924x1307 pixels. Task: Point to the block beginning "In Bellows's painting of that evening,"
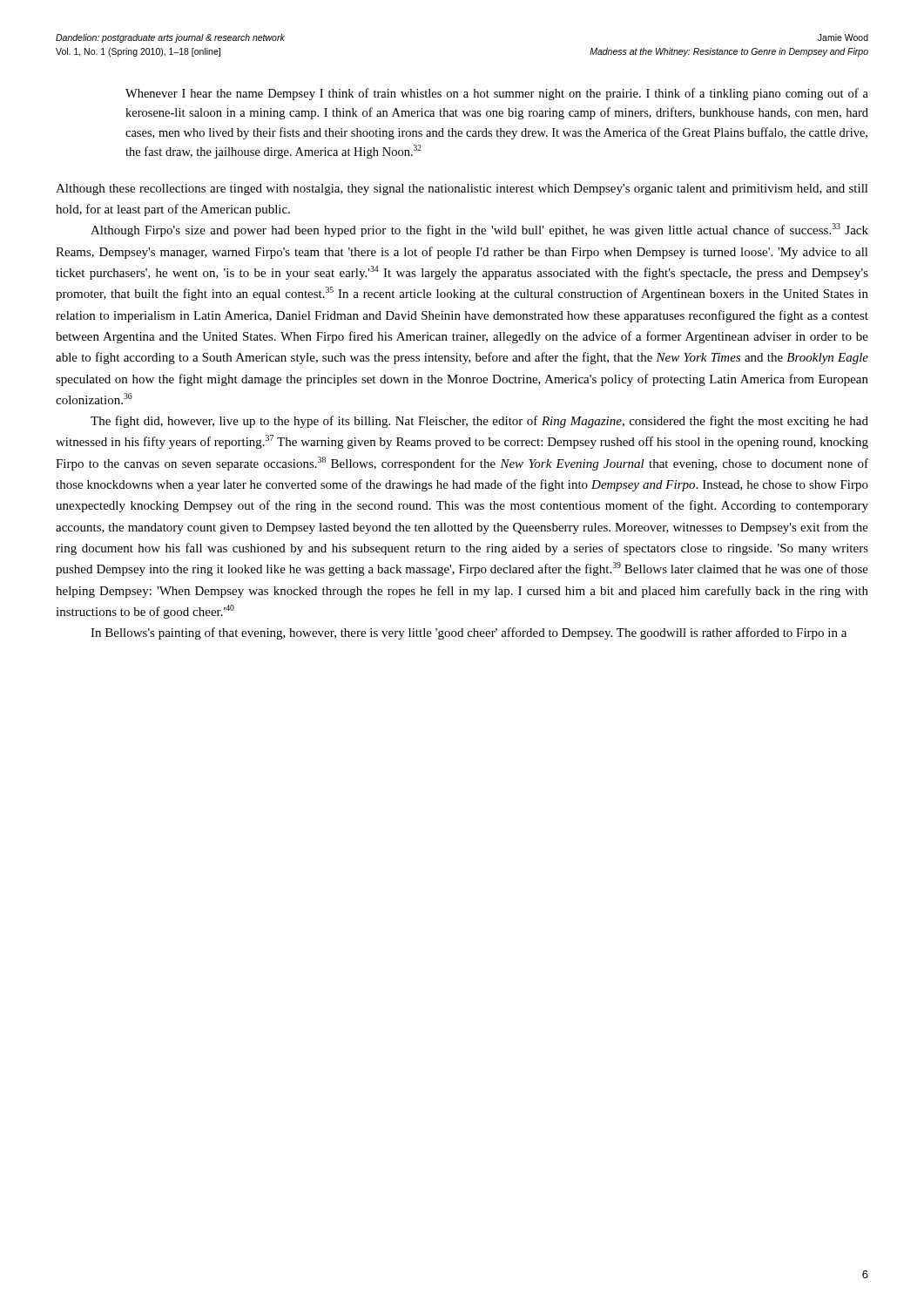(469, 633)
